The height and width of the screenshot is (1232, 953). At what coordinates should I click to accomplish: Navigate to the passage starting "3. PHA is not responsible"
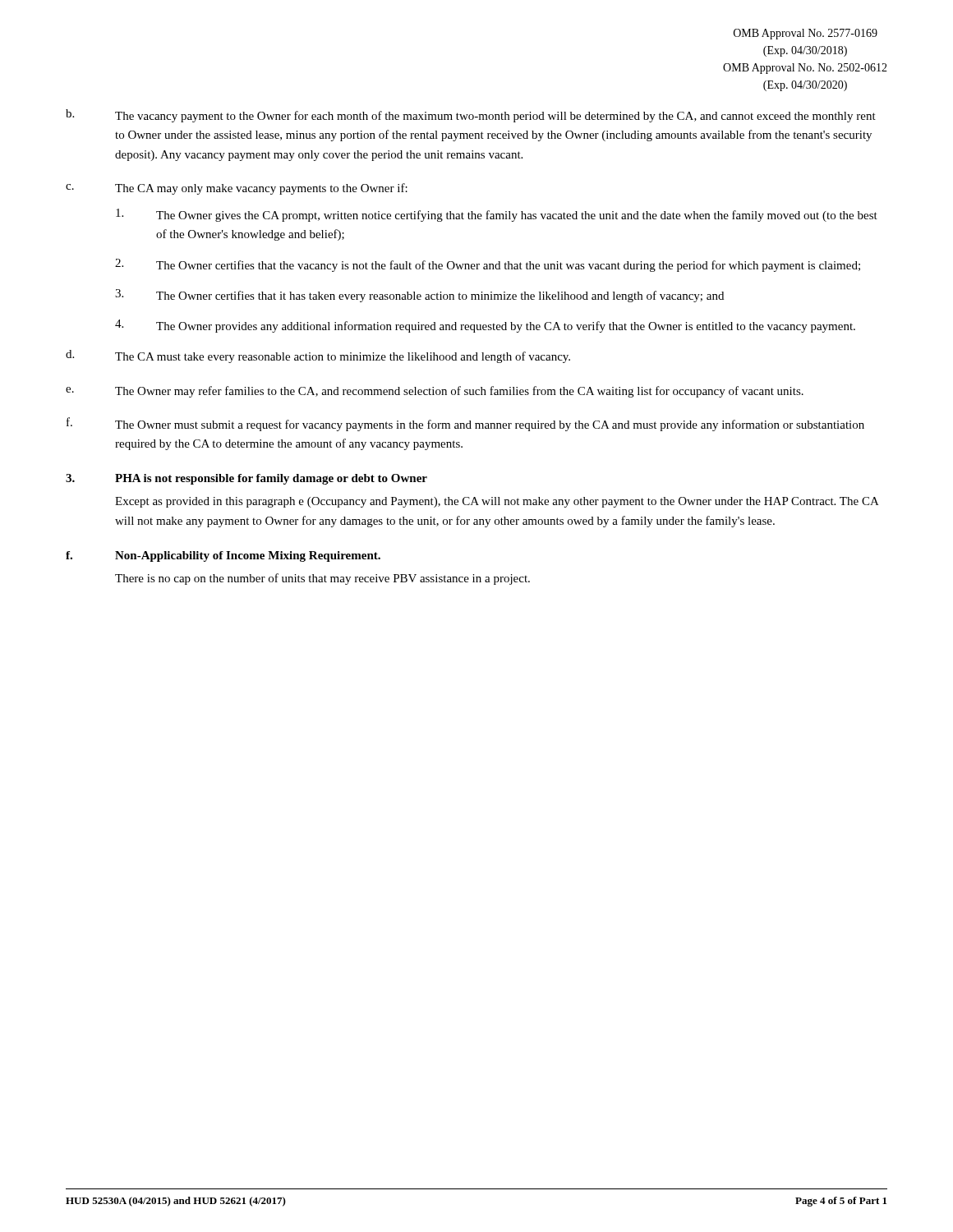[246, 479]
